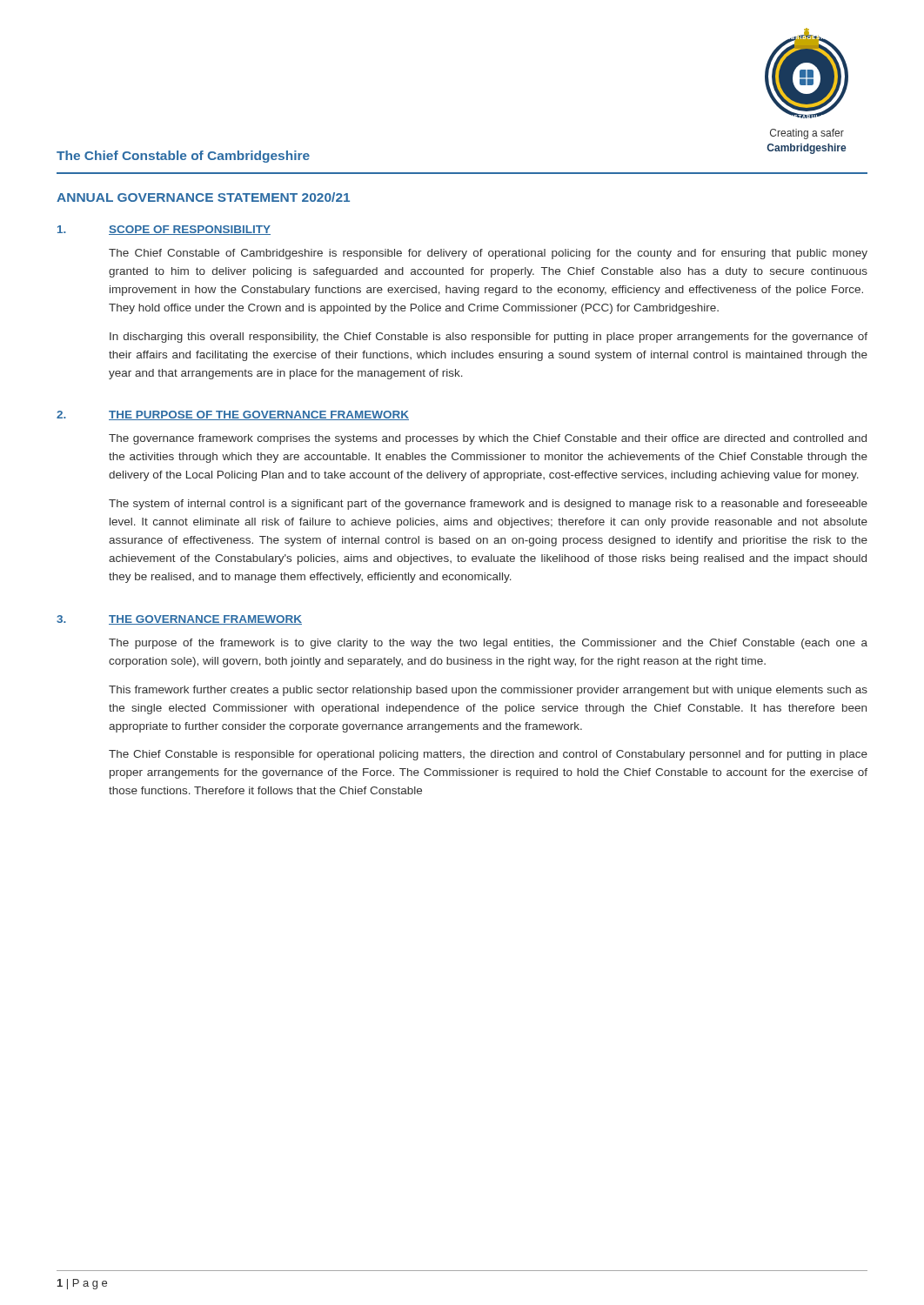
Task: Select the title containing "The Chief Constable of"
Action: pyautogui.click(x=183, y=155)
